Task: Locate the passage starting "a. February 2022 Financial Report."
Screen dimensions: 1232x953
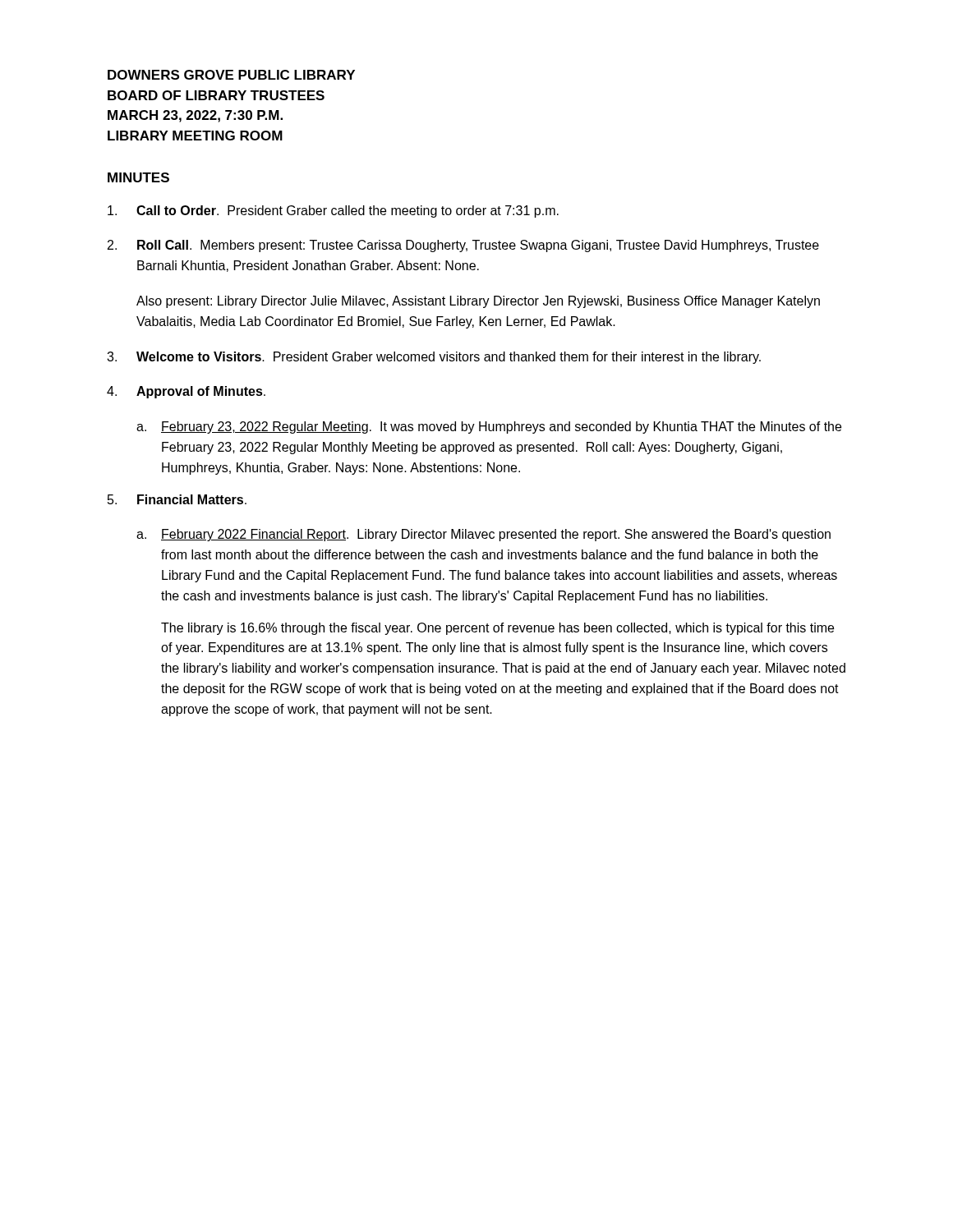Action: [x=491, y=566]
